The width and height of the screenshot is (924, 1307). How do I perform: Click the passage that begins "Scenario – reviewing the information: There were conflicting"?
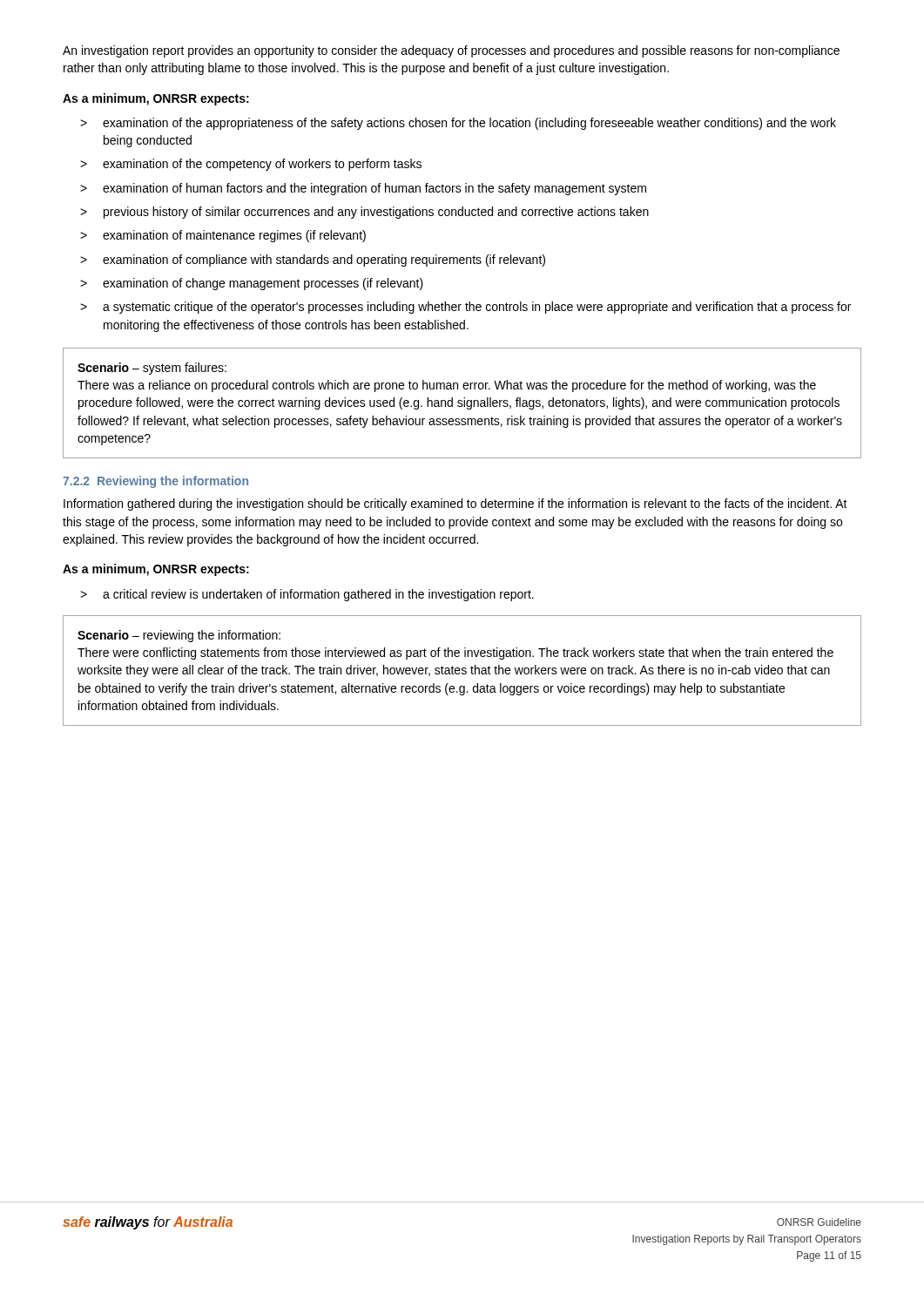pyautogui.click(x=456, y=670)
